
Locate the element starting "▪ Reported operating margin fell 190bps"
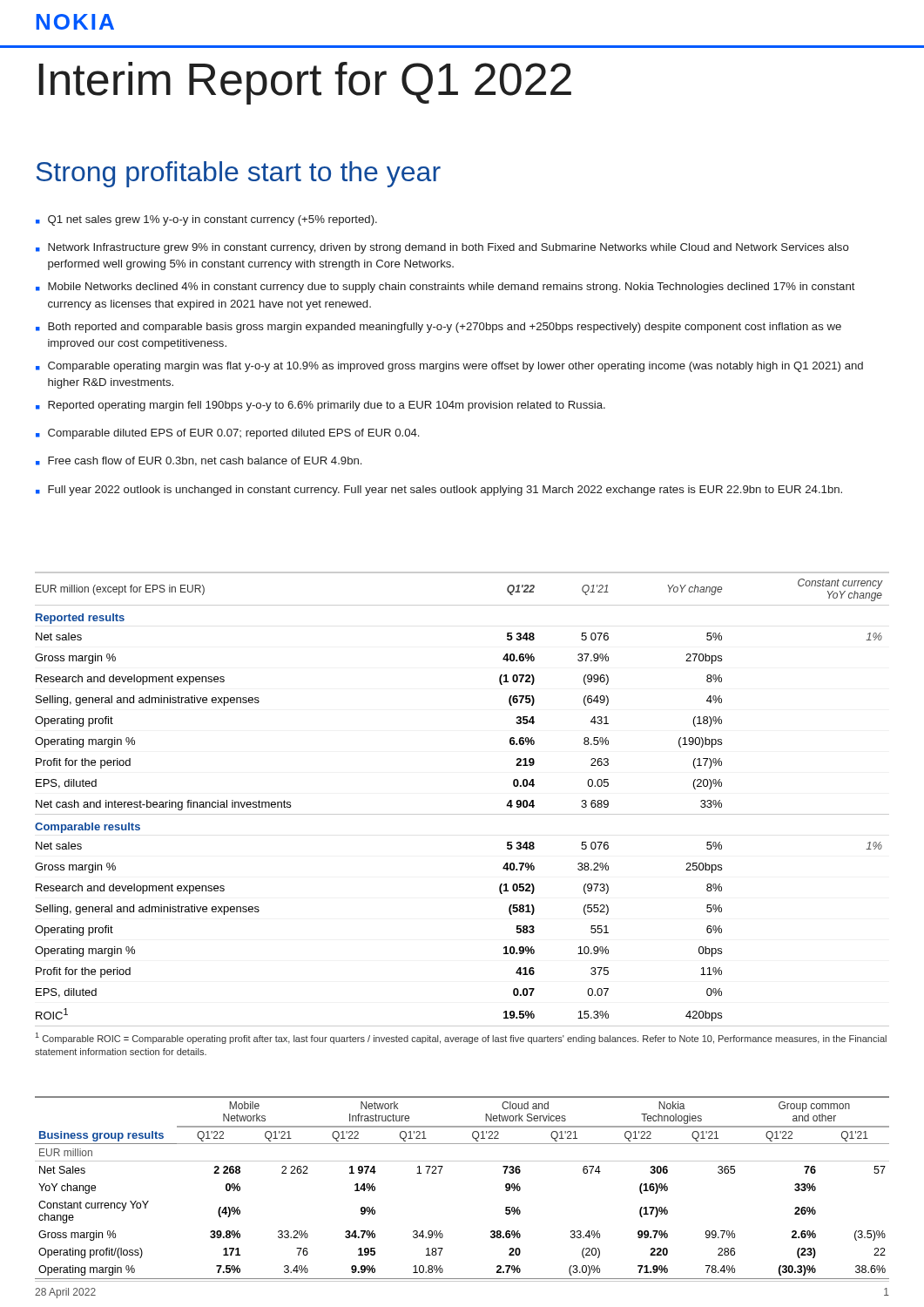pyautogui.click(x=462, y=408)
